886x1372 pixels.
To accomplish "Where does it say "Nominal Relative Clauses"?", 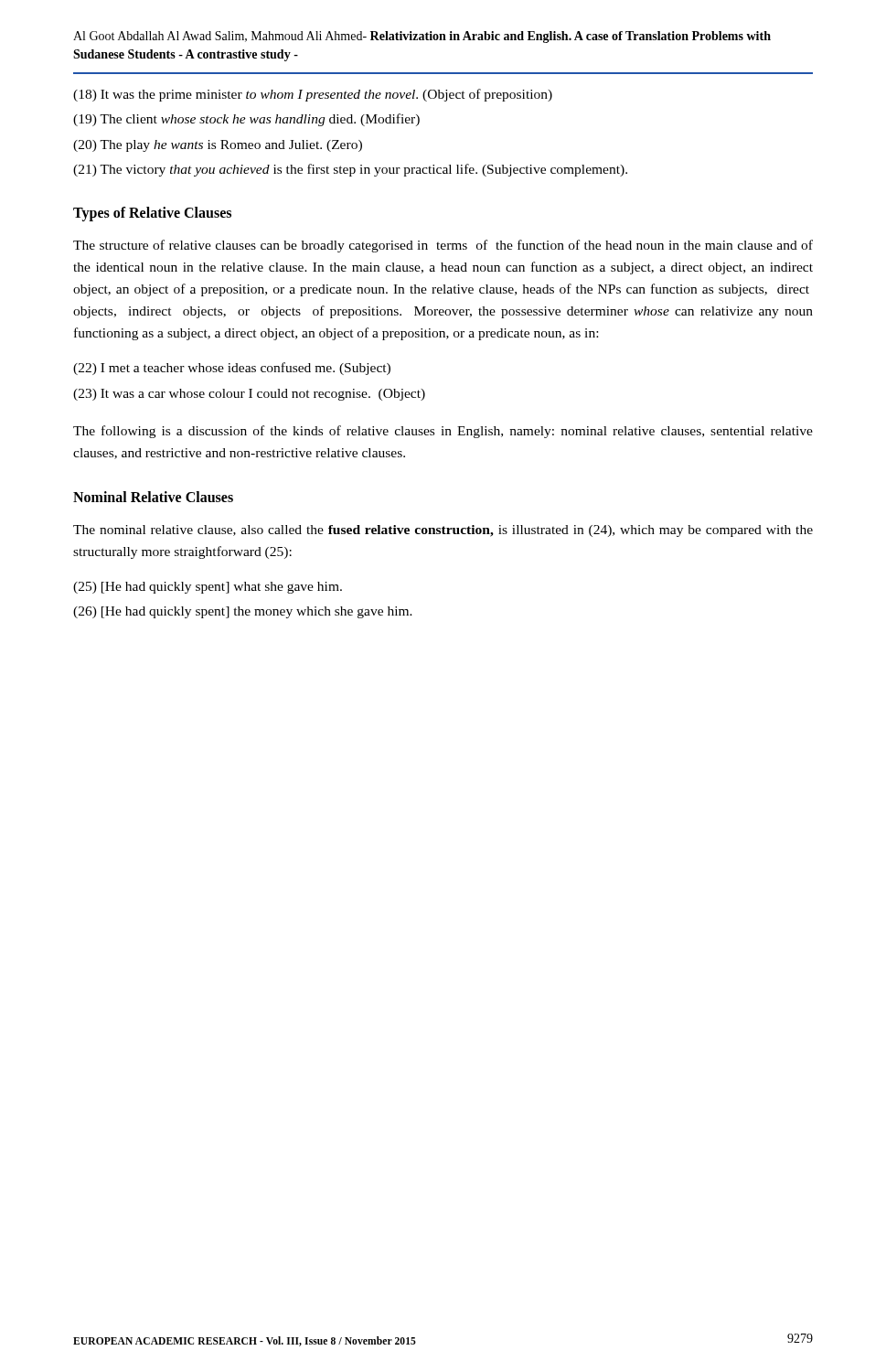I will (x=153, y=497).
